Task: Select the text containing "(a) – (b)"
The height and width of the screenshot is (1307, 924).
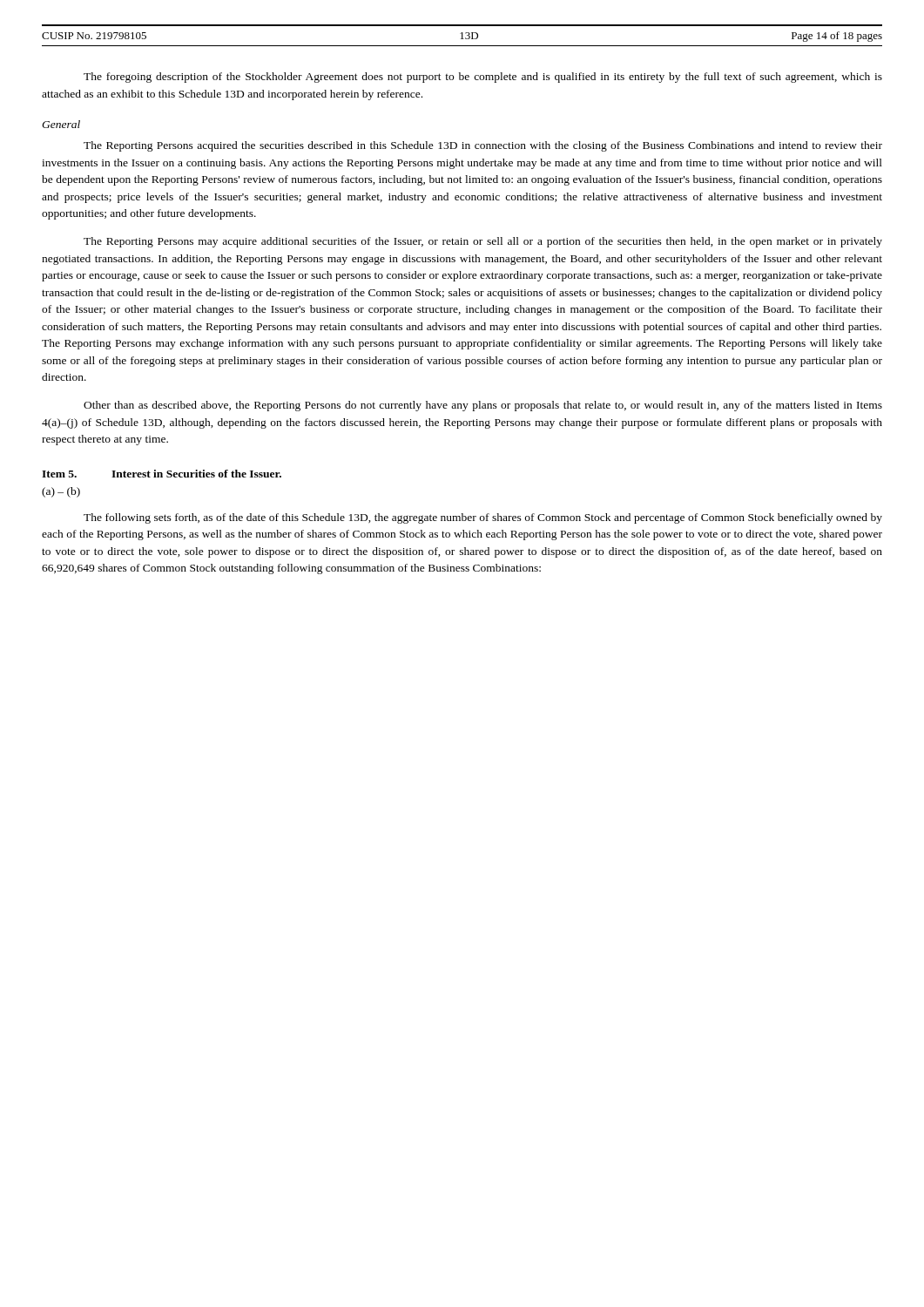Action: point(61,491)
